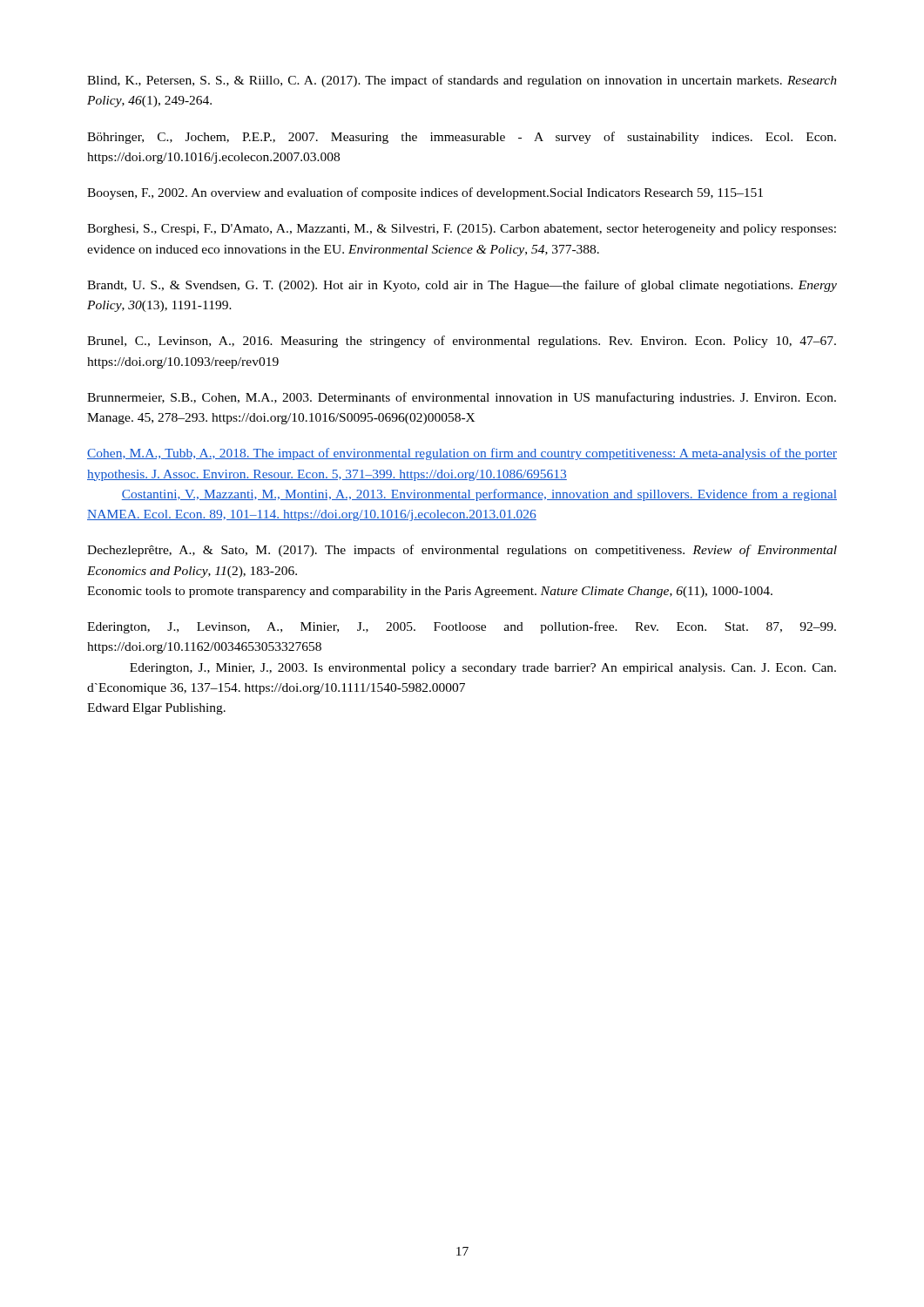Locate the region starting "Böhringer, C., Jochem,"
924x1307 pixels.
pyautogui.click(x=462, y=146)
